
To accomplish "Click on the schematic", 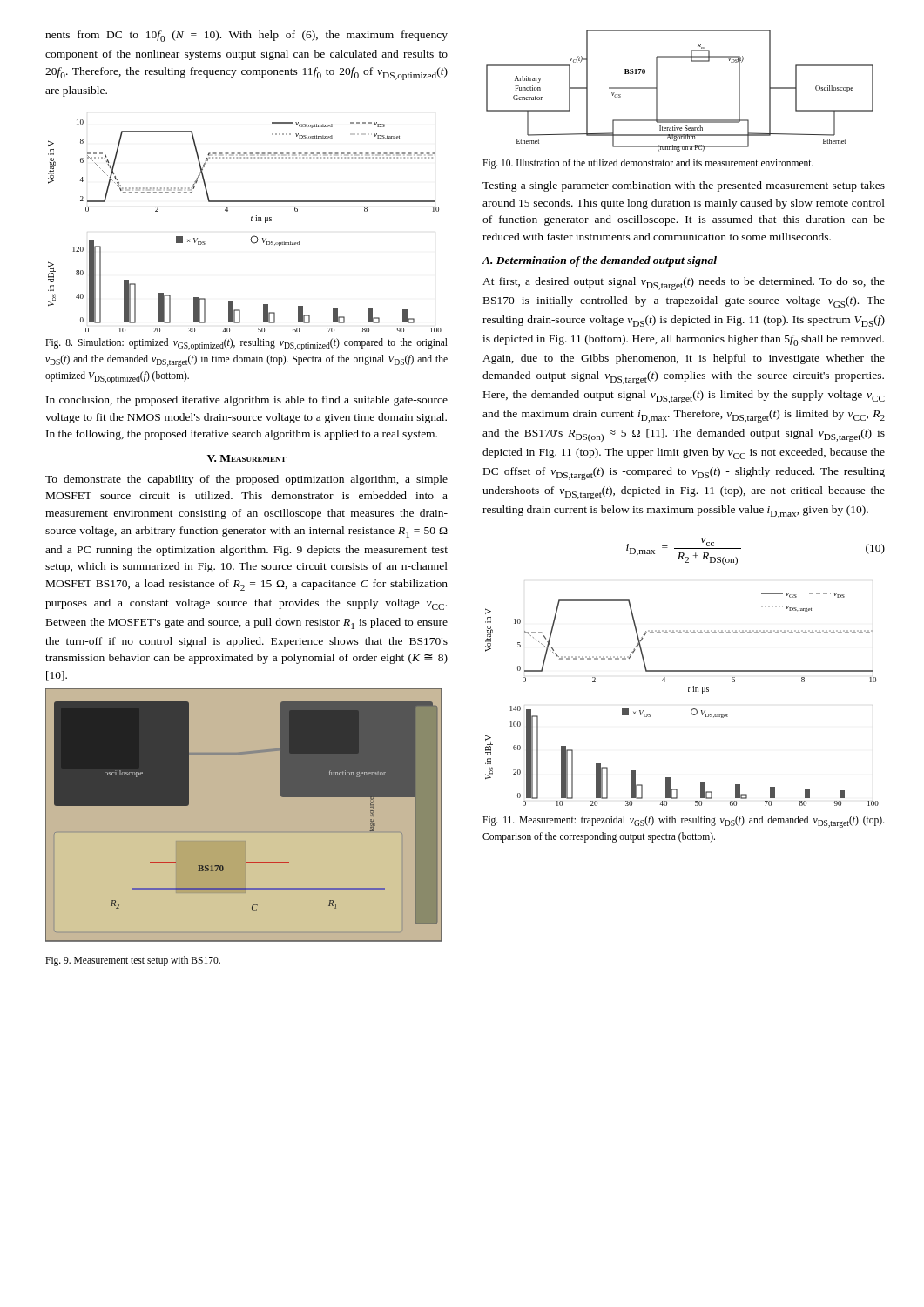I will pos(684,89).
